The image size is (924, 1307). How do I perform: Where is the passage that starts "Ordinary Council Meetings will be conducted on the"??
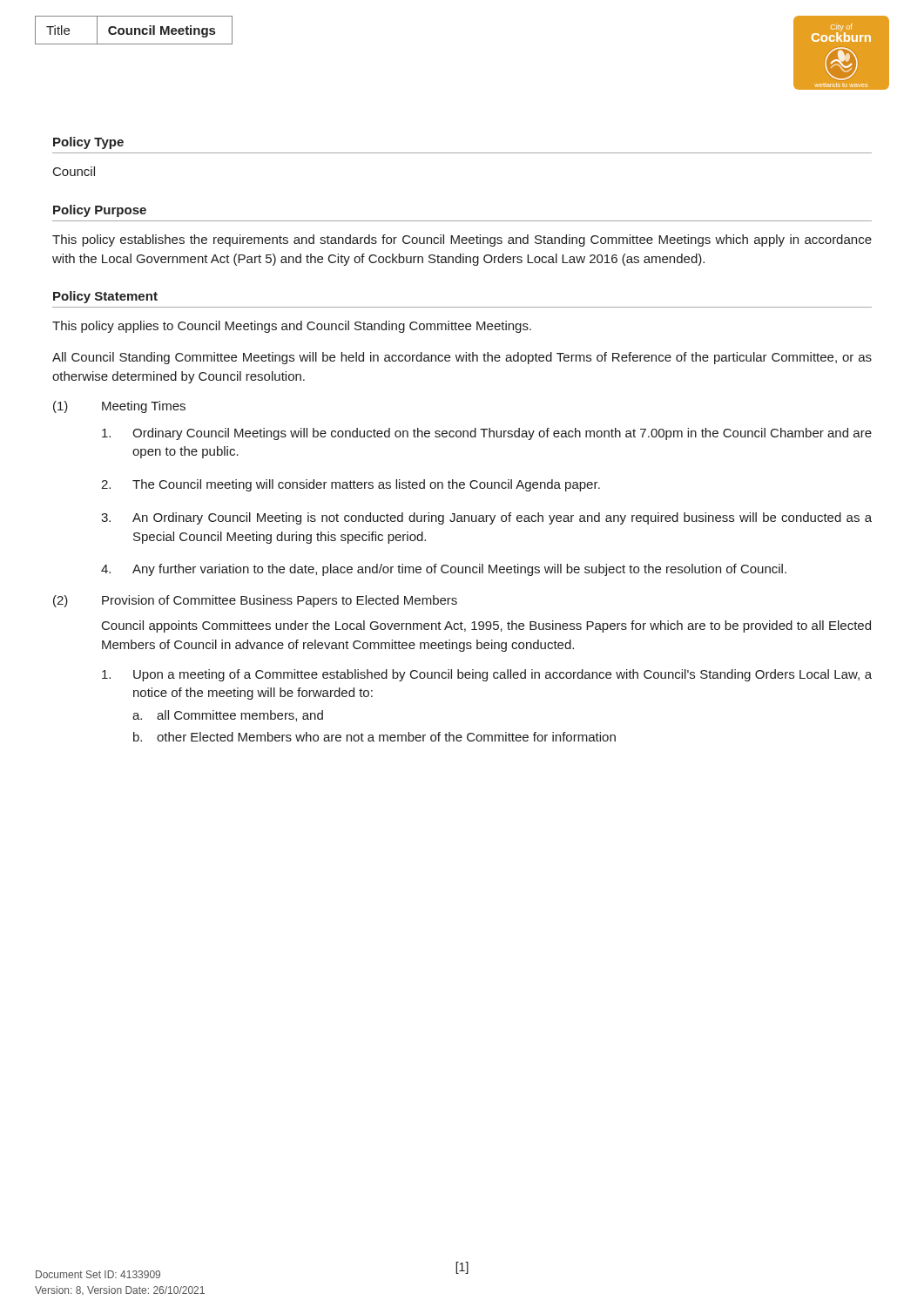[x=486, y=442]
